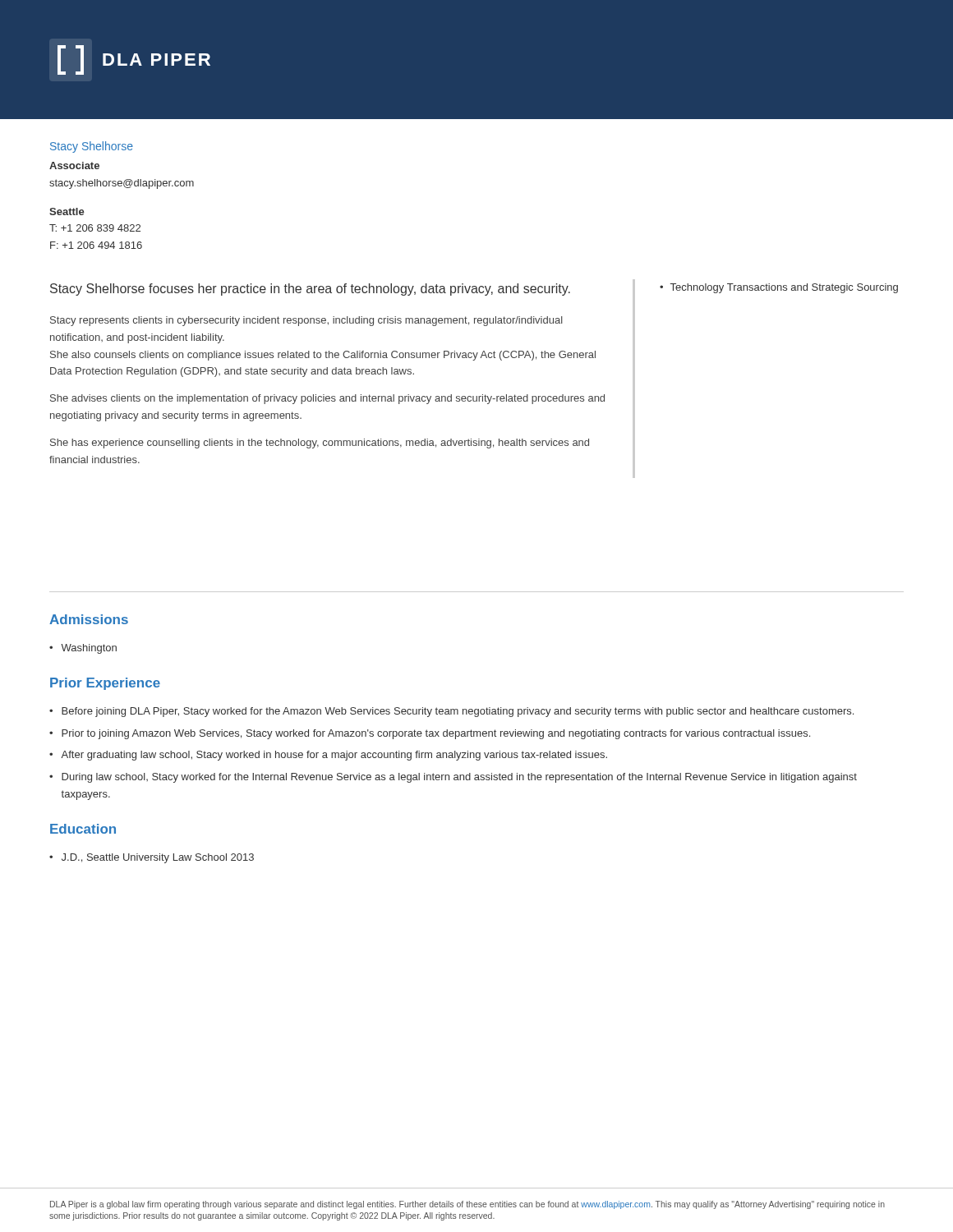Click on the logo
The width and height of the screenshot is (953, 1232).
(476, 60)
